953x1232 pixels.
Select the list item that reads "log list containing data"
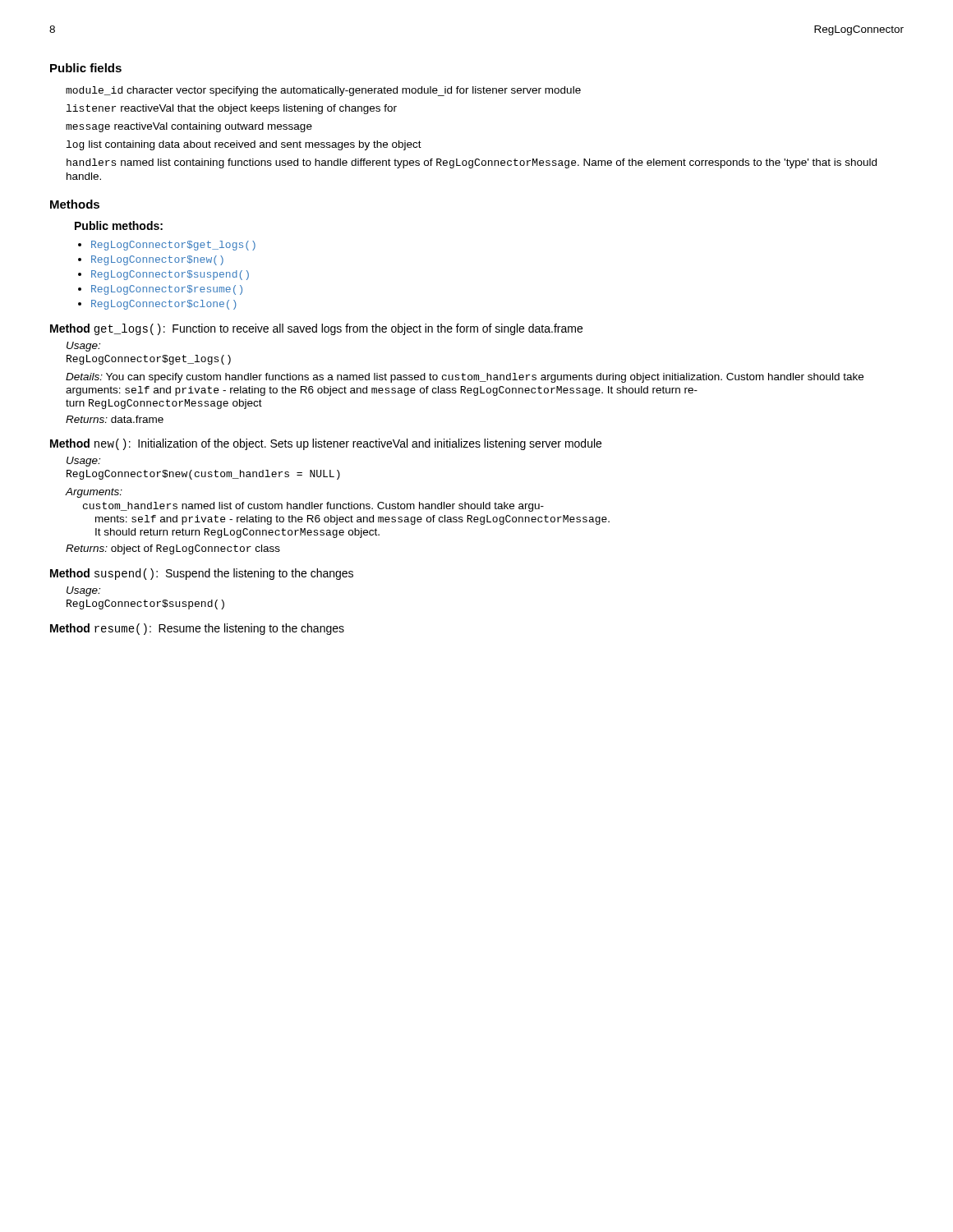point(243,144)
